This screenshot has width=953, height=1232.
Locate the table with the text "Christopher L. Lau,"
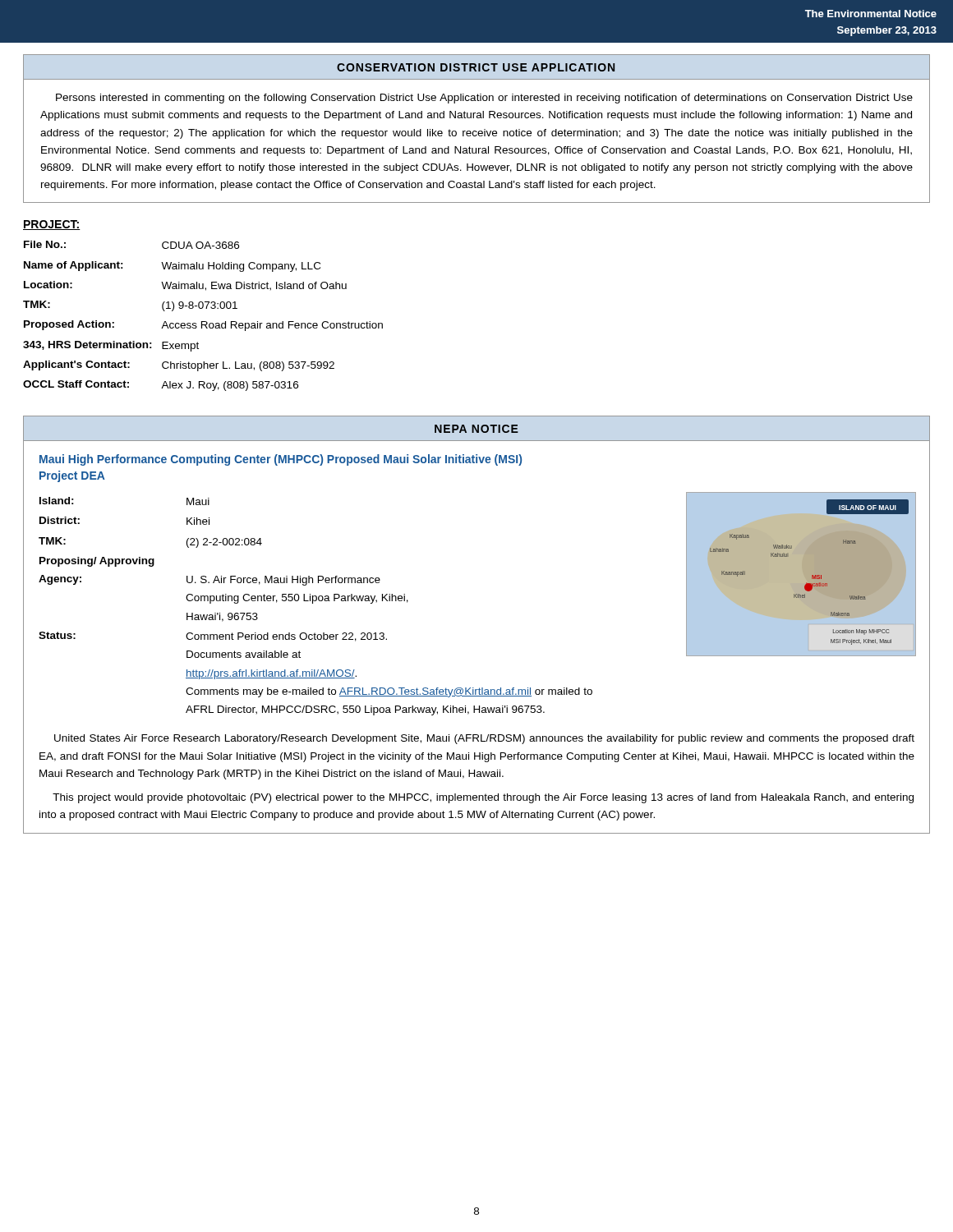tap(476, 316)
